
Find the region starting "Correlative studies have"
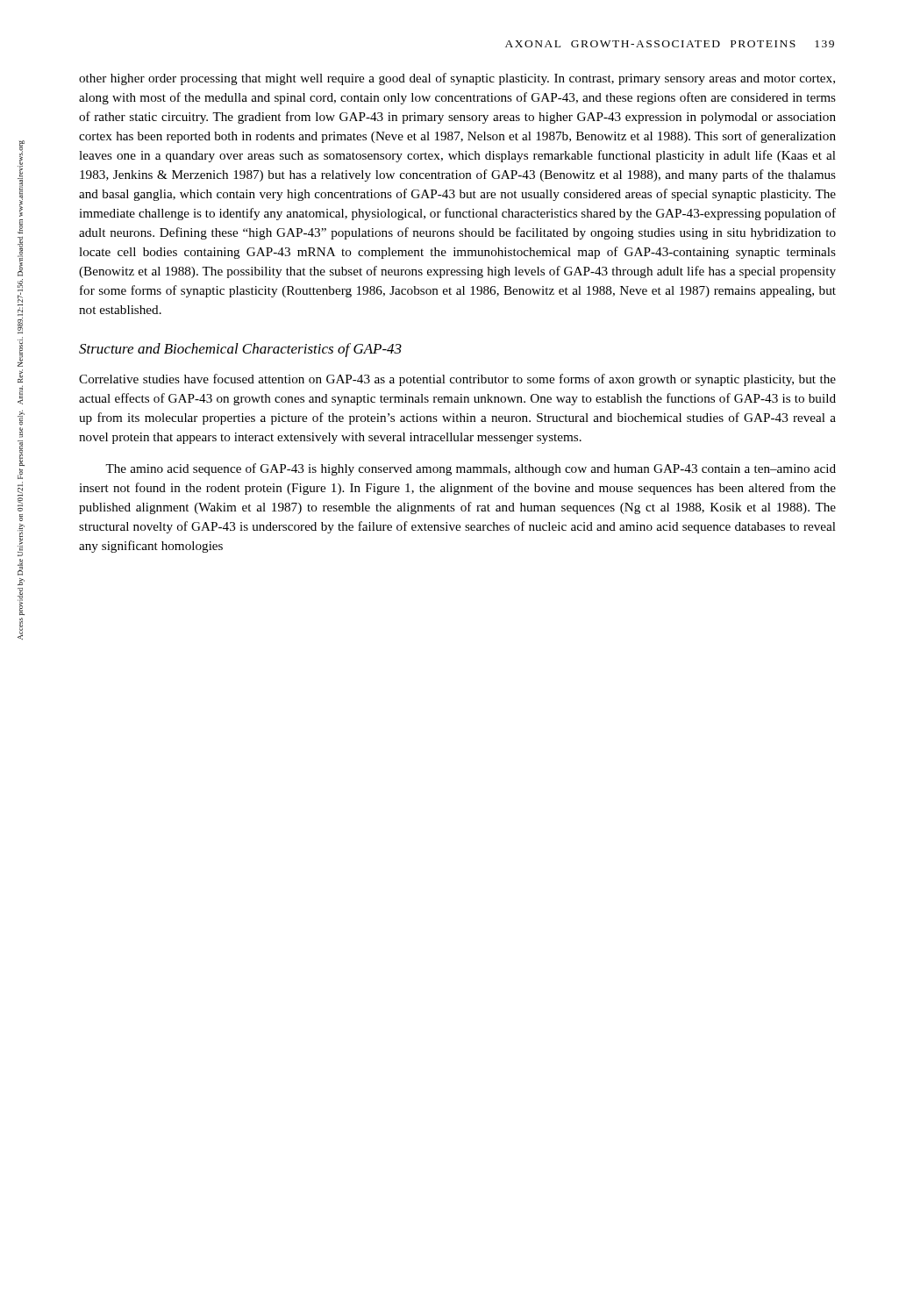pos(457,408)
